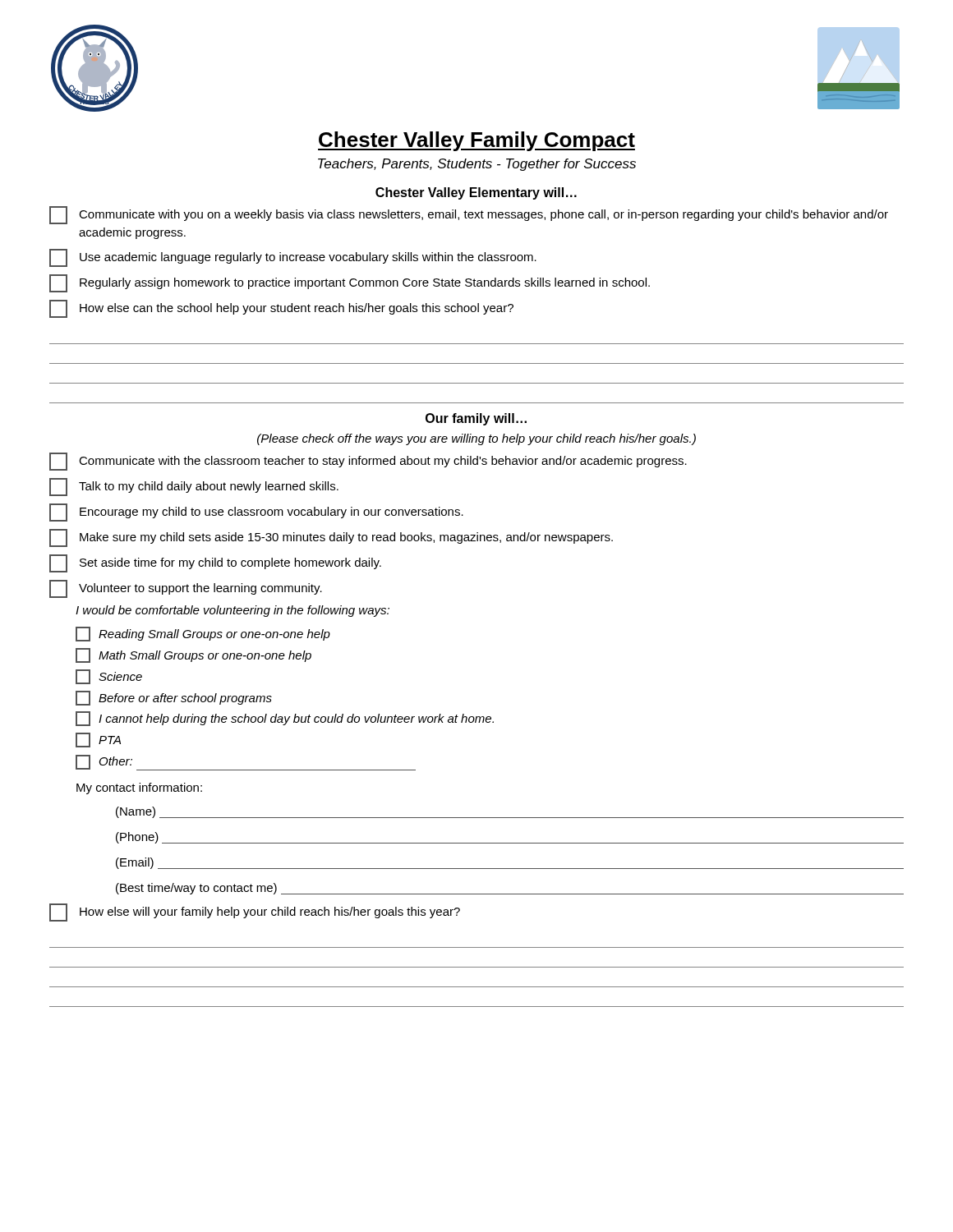Navigate to the block starting "Teachers, Parents, Students - Together for Success"
This screenshot has height=1232, width=953.
(476, 164)
